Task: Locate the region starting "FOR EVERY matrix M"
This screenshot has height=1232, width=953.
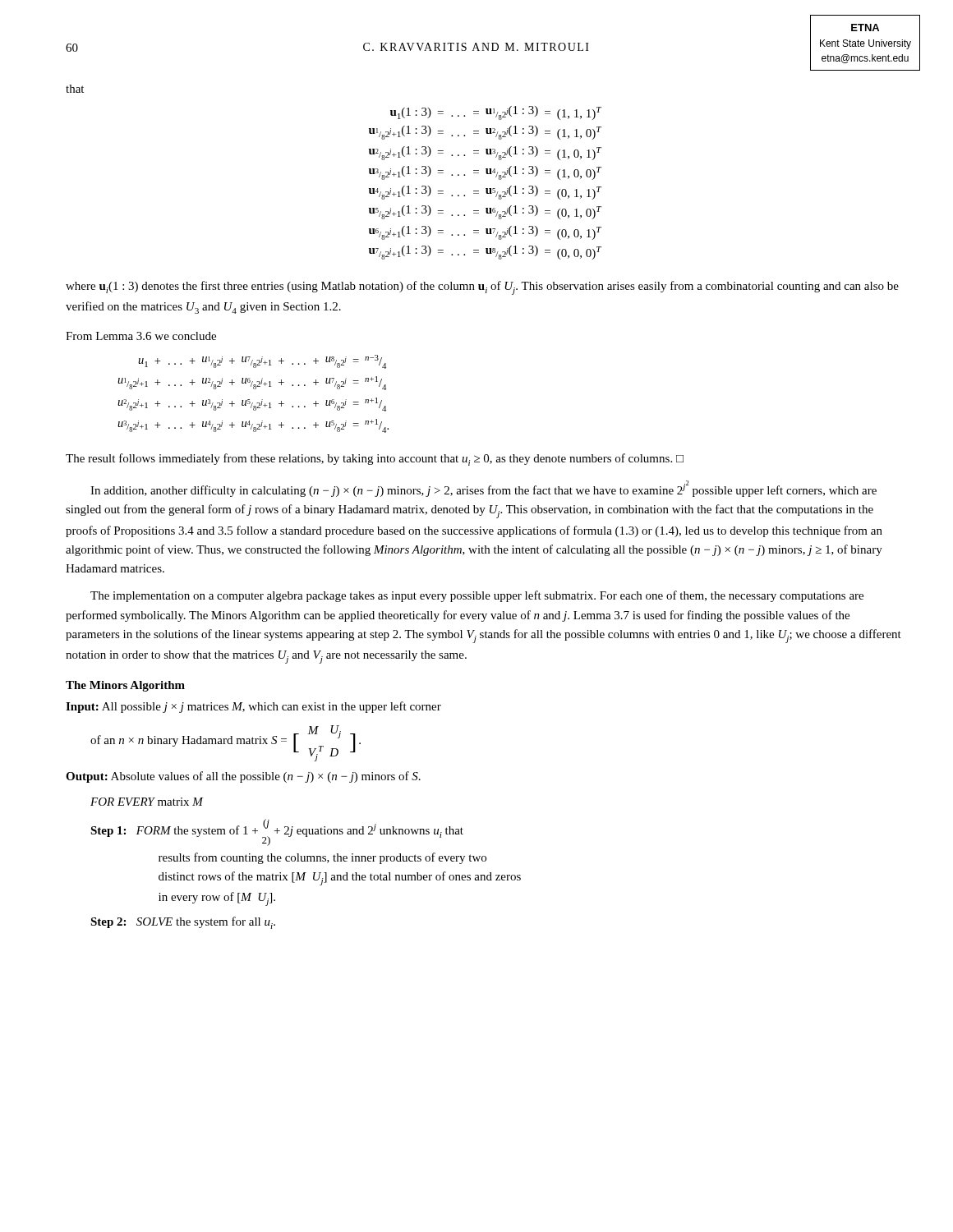Action: pos(147,802)
